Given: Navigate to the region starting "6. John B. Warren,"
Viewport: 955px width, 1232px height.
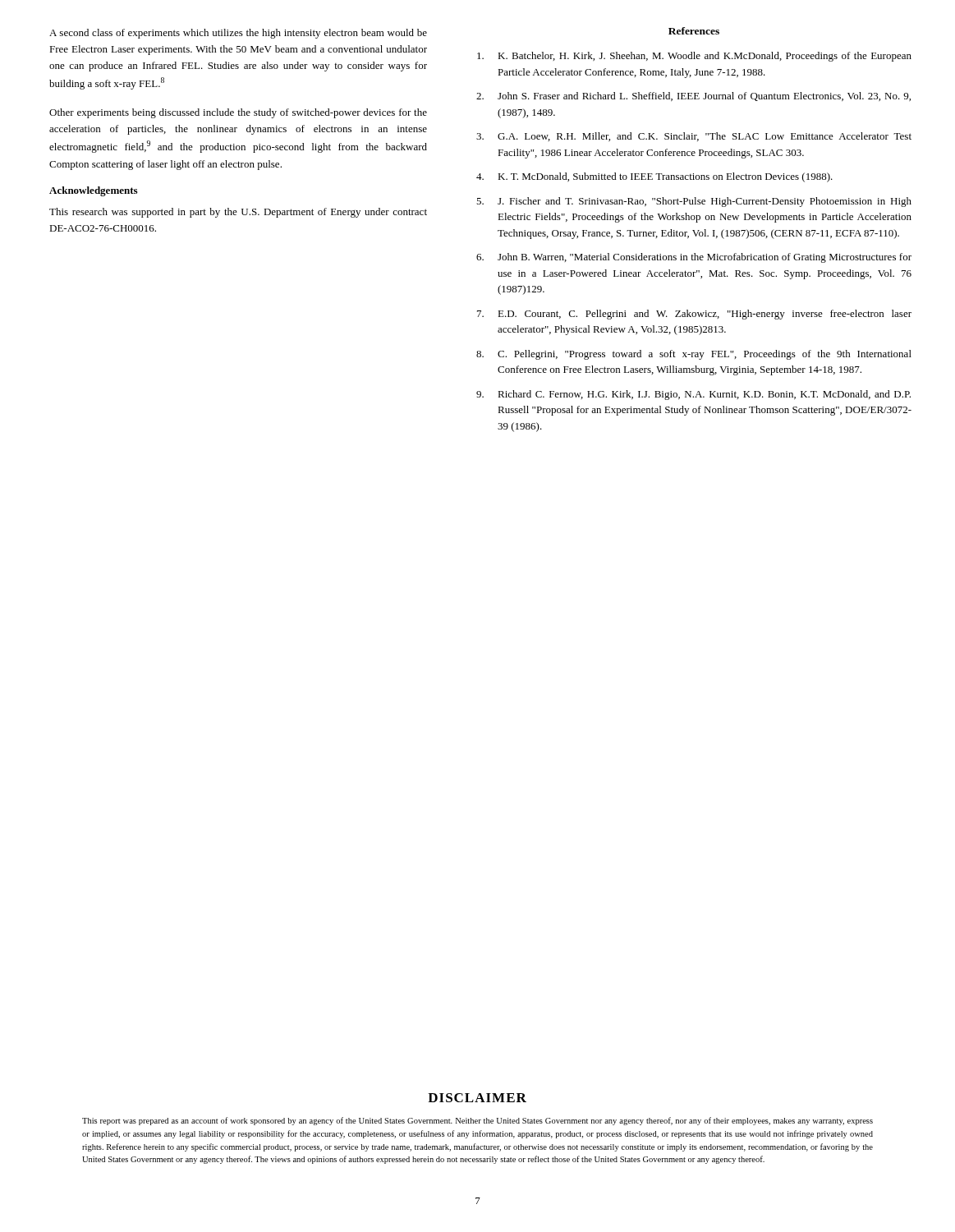Looking at the screenshot, I should pyautogui.click(x=694, y=273).
